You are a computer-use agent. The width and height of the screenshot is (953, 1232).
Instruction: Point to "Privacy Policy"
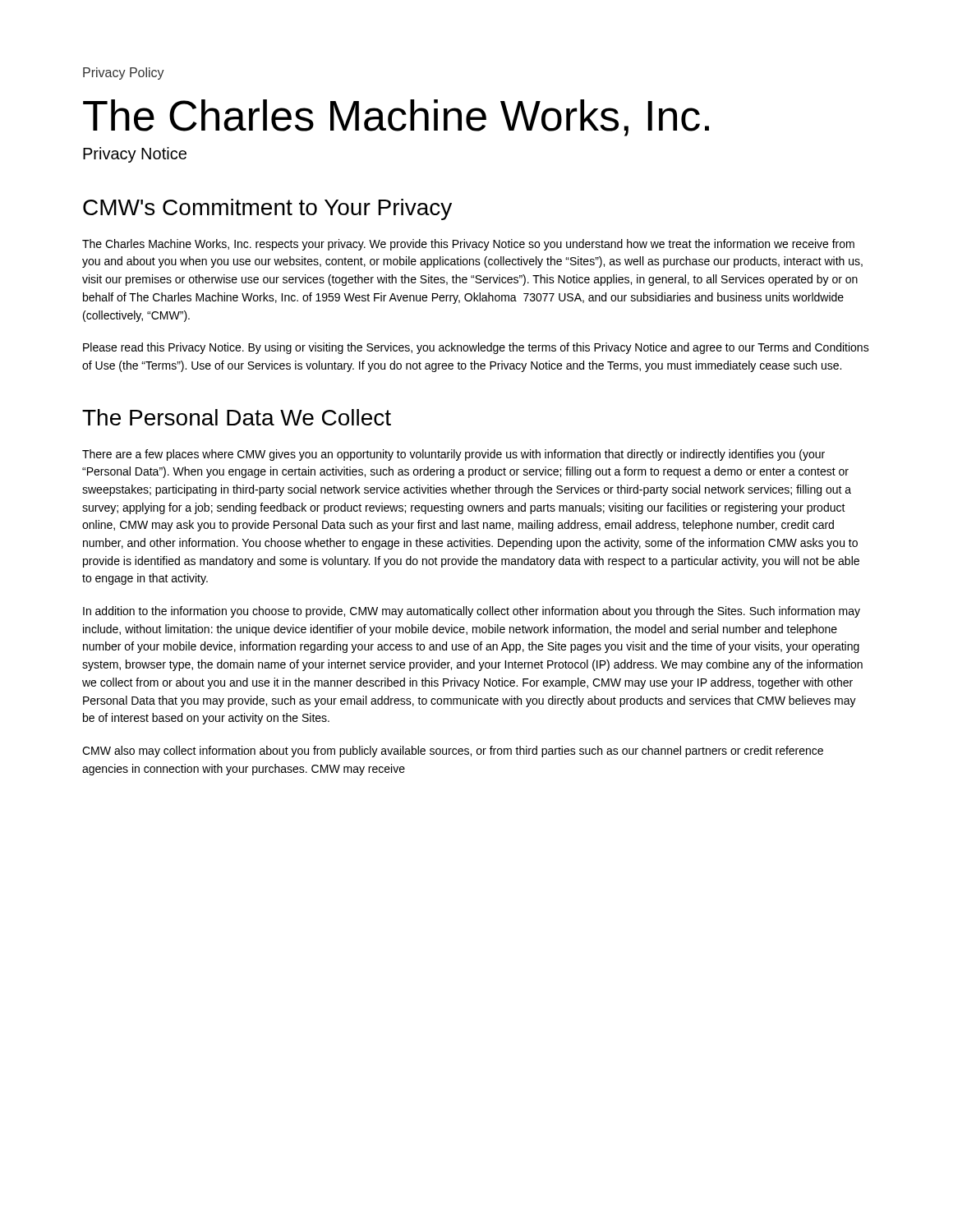pos(123,73)
